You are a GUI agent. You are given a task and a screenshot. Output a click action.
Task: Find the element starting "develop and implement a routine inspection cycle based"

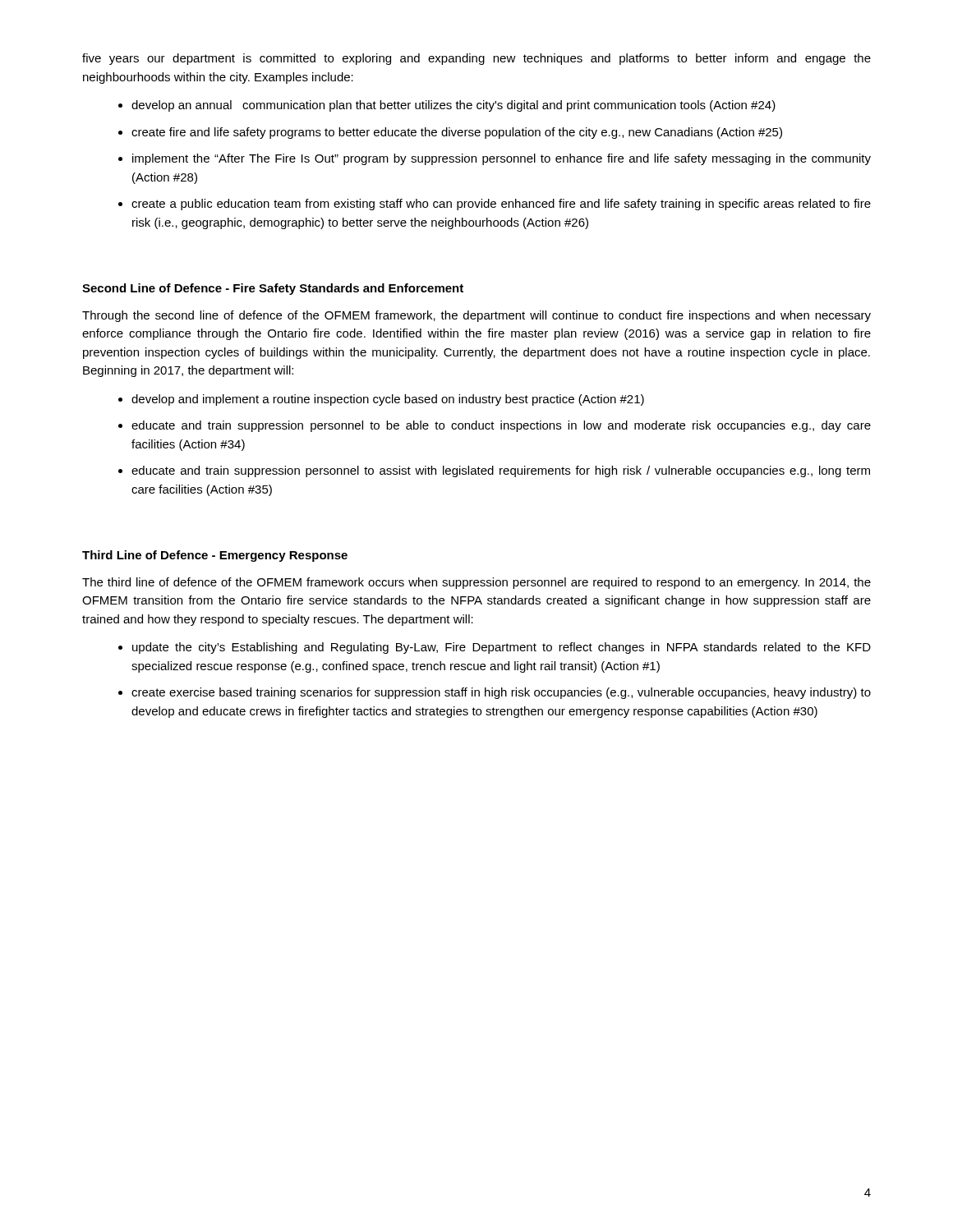(x=388, y=398)
